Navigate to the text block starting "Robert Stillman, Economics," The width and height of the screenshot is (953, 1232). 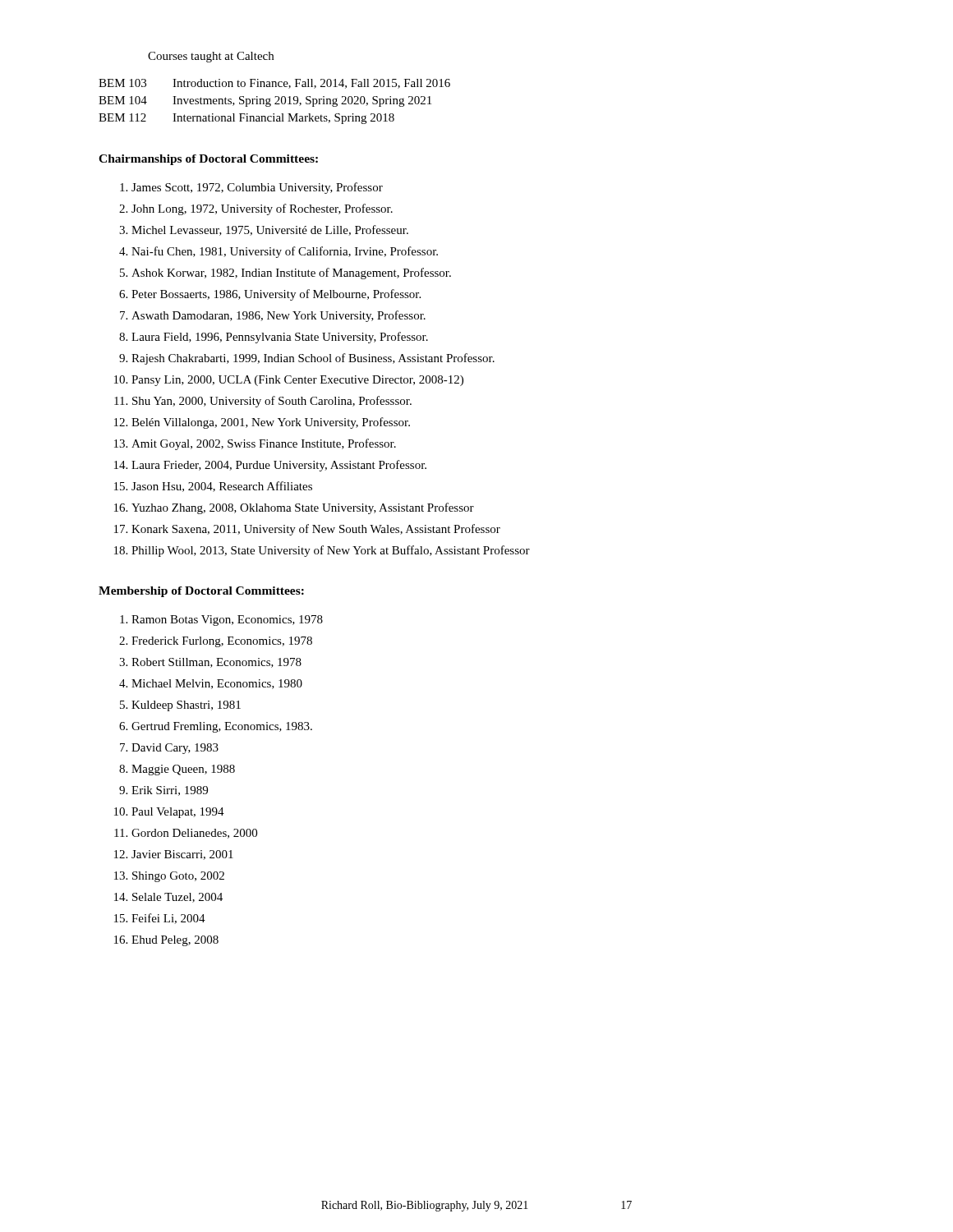pyautogui.click(x=216, y=663)
